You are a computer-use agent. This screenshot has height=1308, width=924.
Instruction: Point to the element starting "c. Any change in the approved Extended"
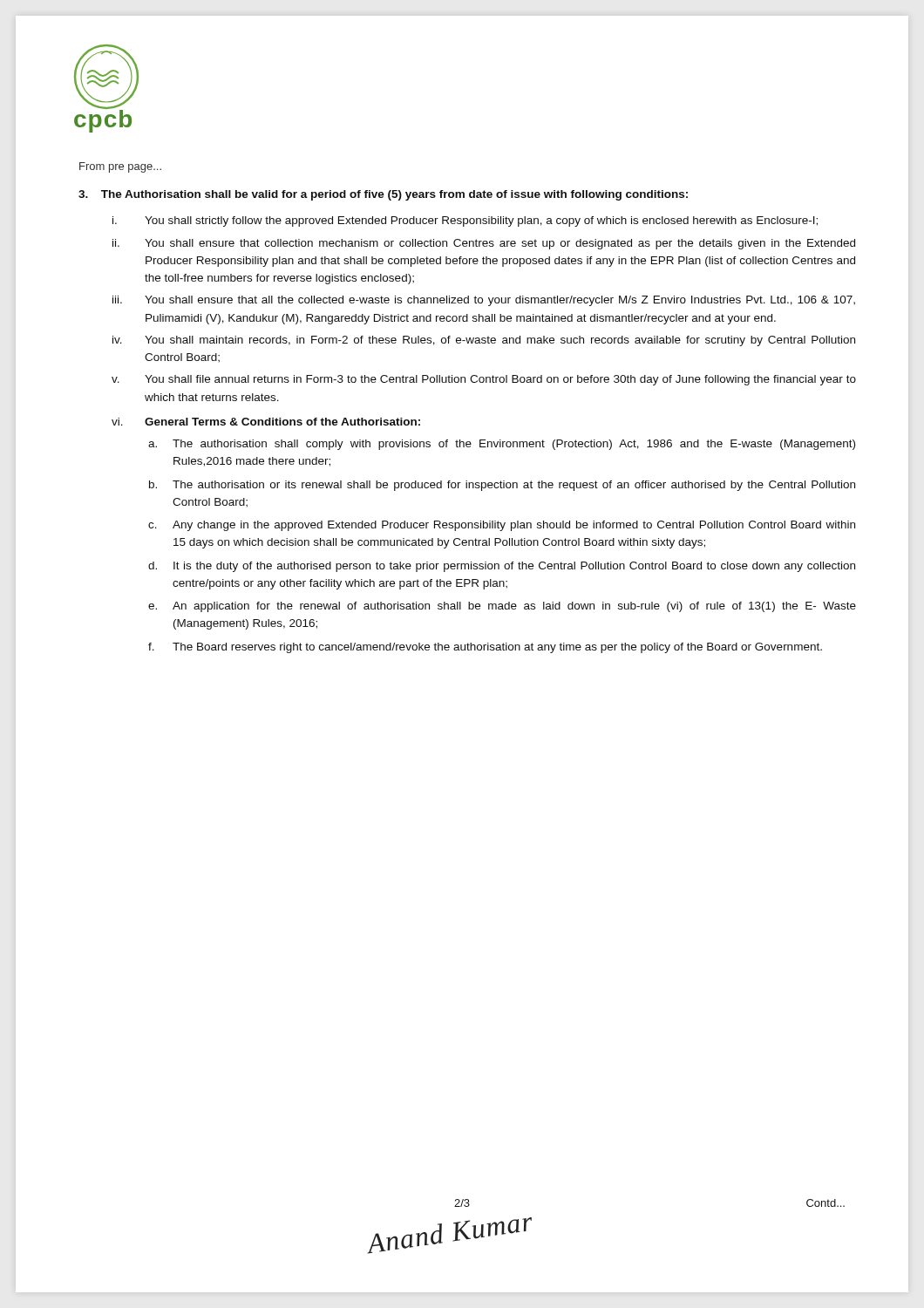tap(502, 534)
